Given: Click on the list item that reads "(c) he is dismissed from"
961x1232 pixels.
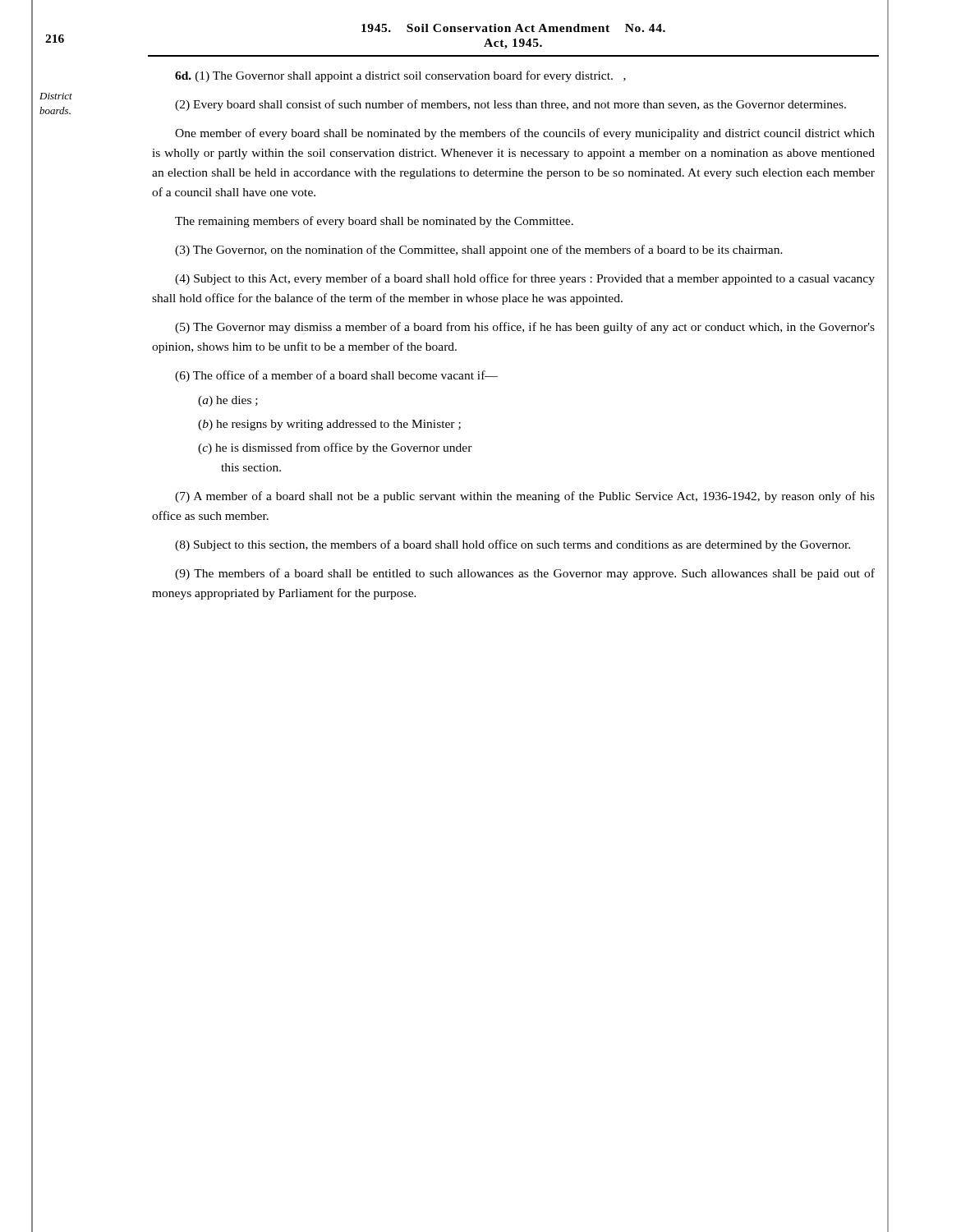Looking at the screenshot, I should (x=335, y=457).
